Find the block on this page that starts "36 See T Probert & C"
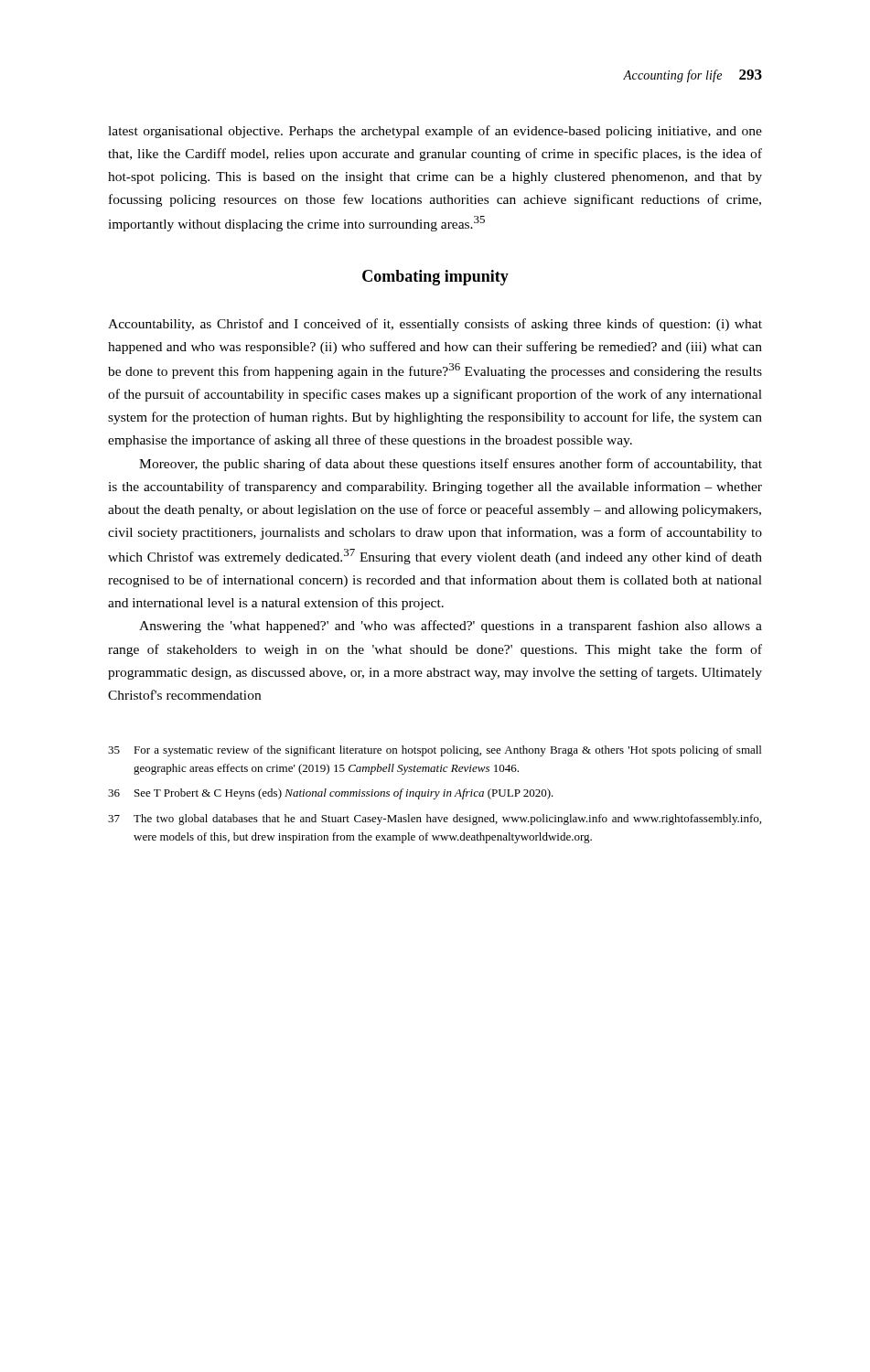The width and height of the screenshot is (870, 1372). [435, 793]
